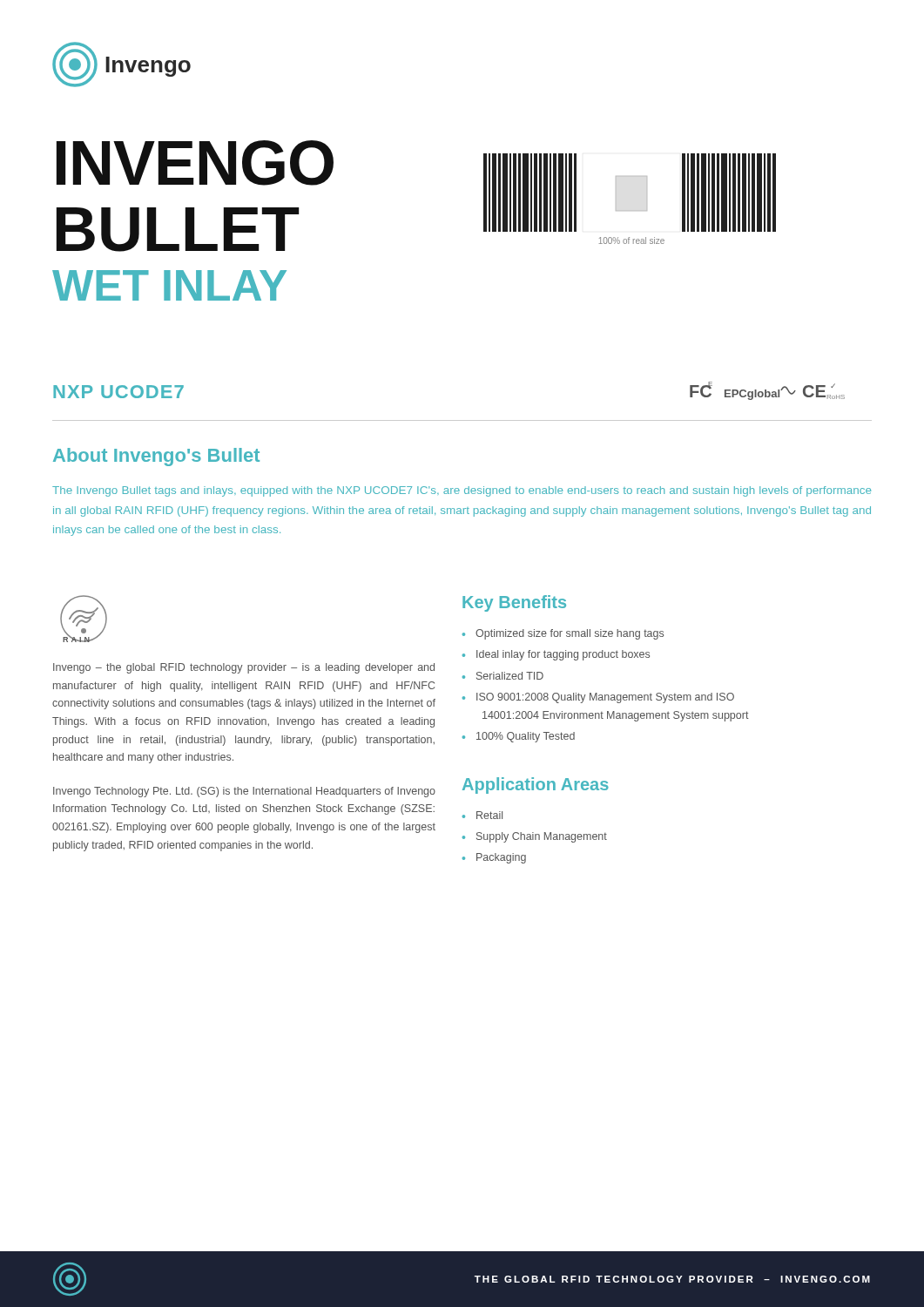Viewport: 924px width, 1307px height.
Task: Locate the text "About Invengo's Bullet"
Action: point(156,455)
